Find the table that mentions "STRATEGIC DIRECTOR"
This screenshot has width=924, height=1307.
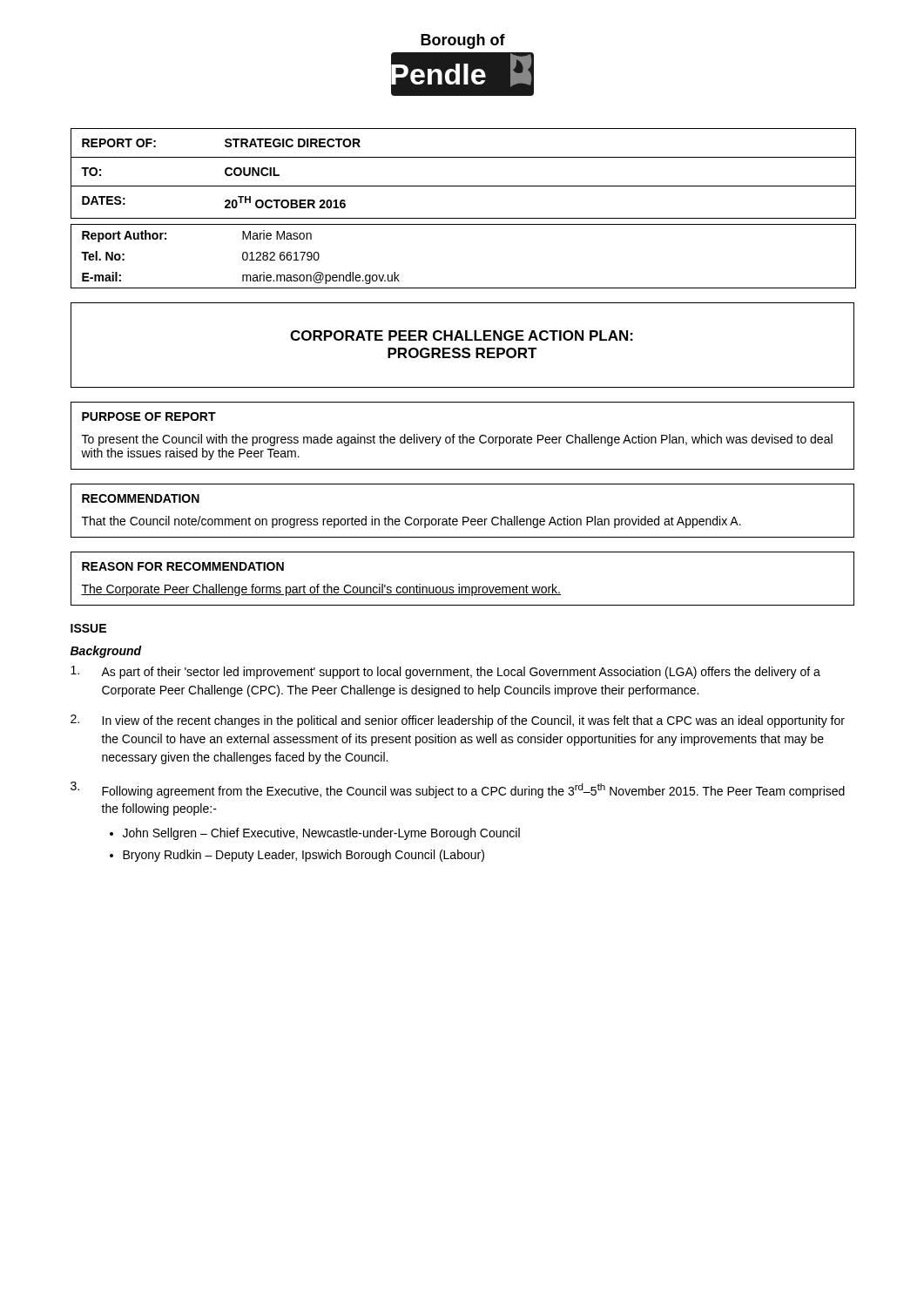tap(463, 173)
